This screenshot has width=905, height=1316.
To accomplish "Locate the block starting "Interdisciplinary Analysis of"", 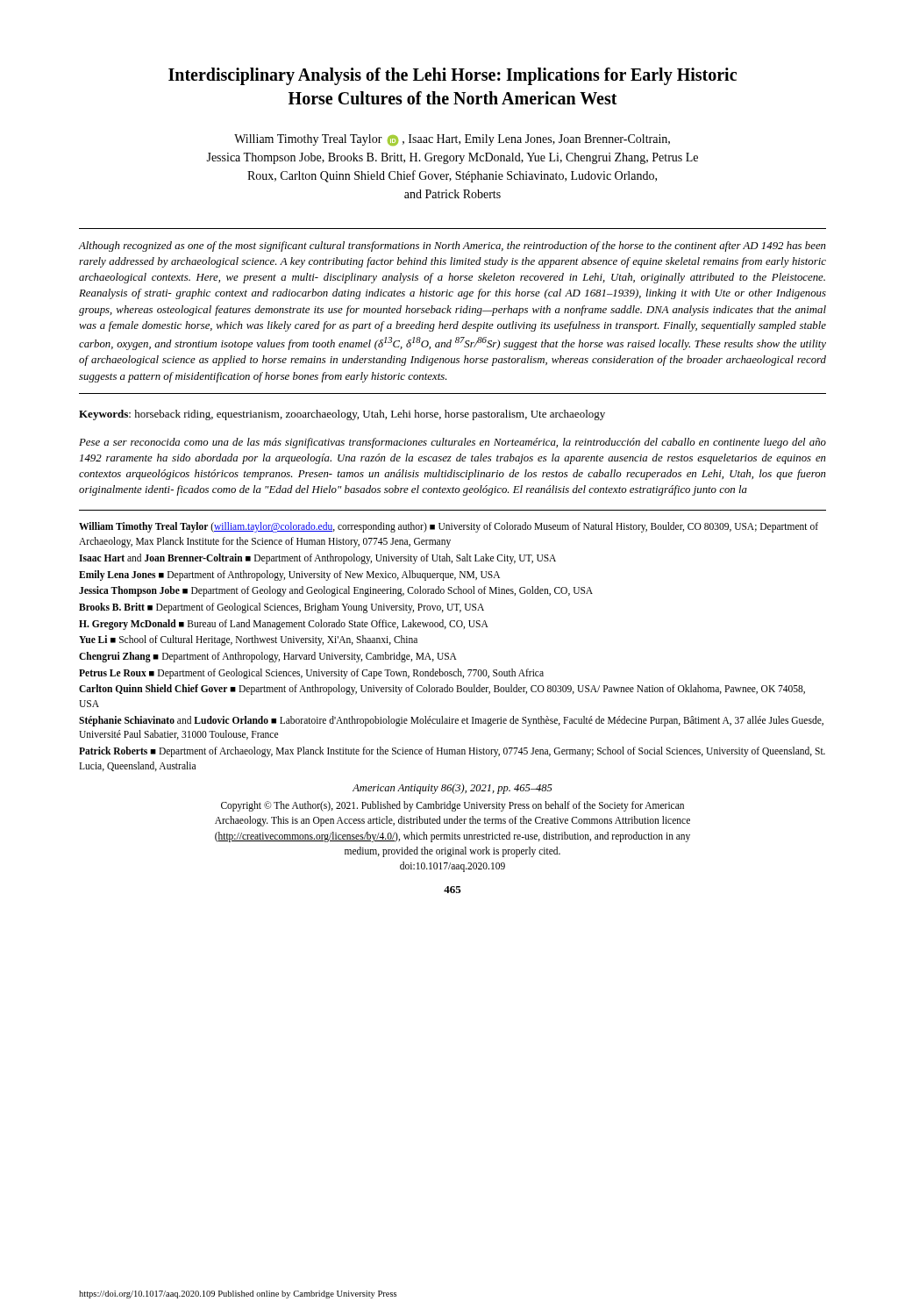I will 452,87.
